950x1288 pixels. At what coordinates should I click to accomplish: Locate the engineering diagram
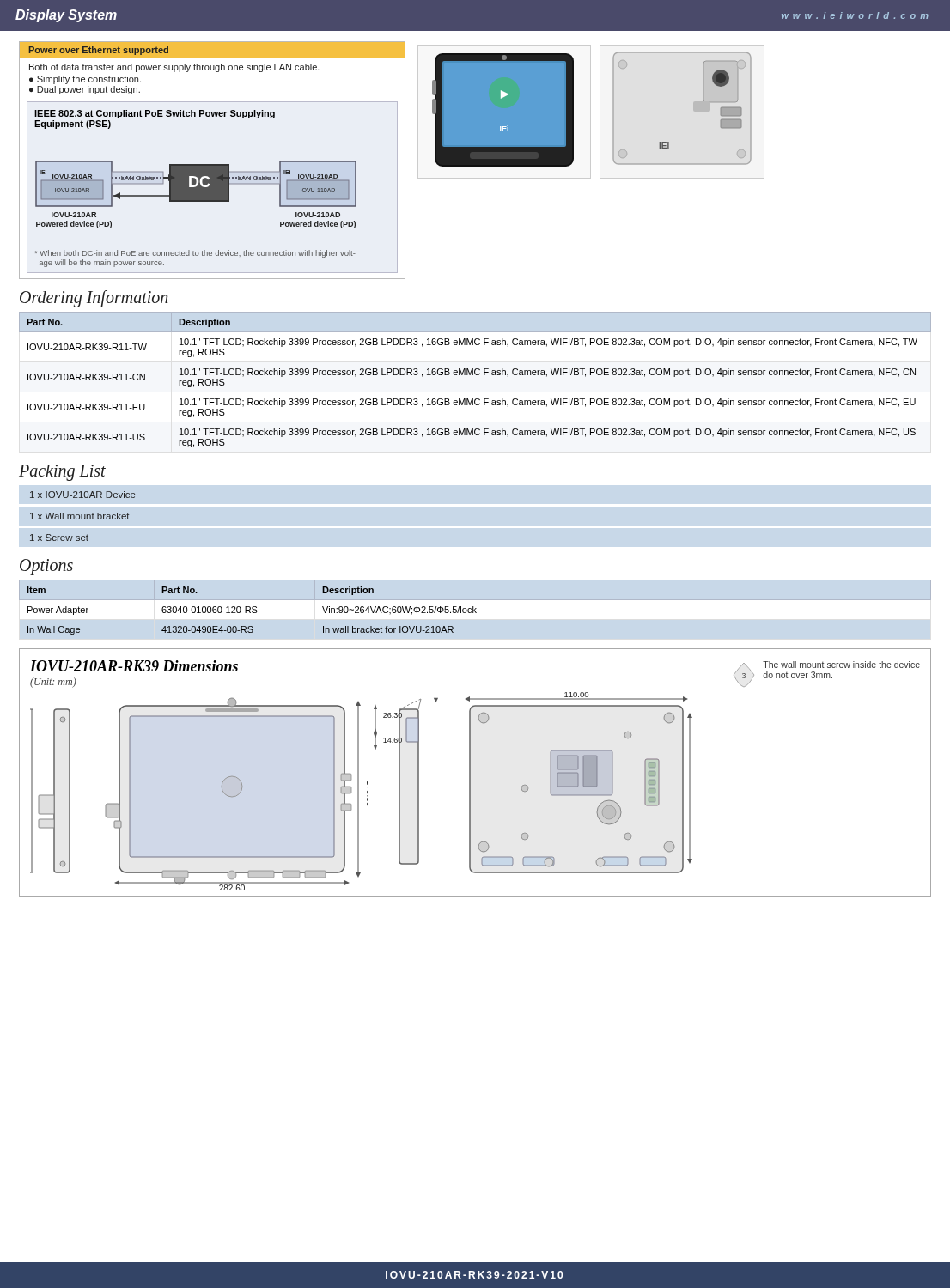click(475, 773)
